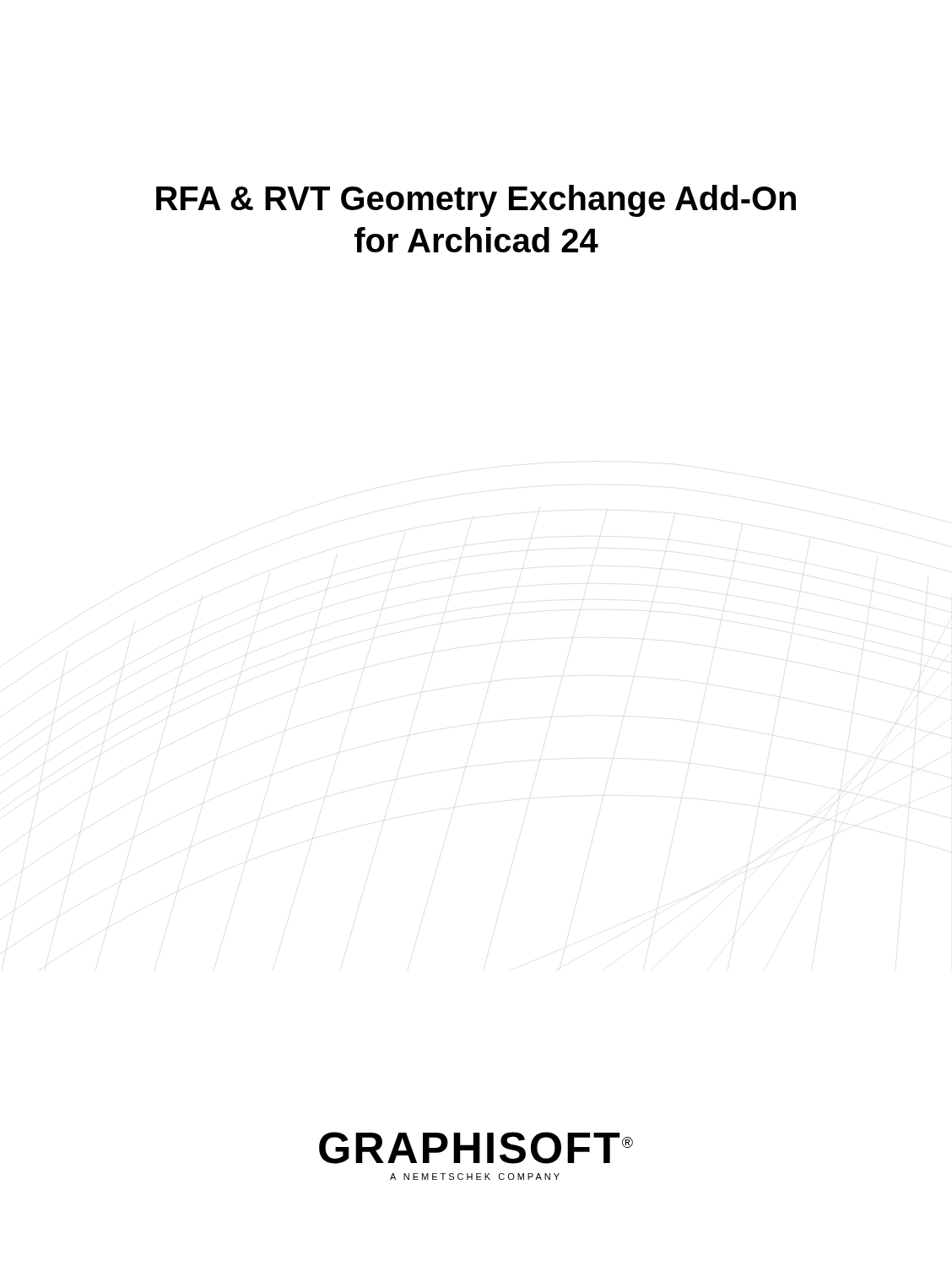Click on the illustration
This screenshot has width=952, height=1266.
[476, 667]
